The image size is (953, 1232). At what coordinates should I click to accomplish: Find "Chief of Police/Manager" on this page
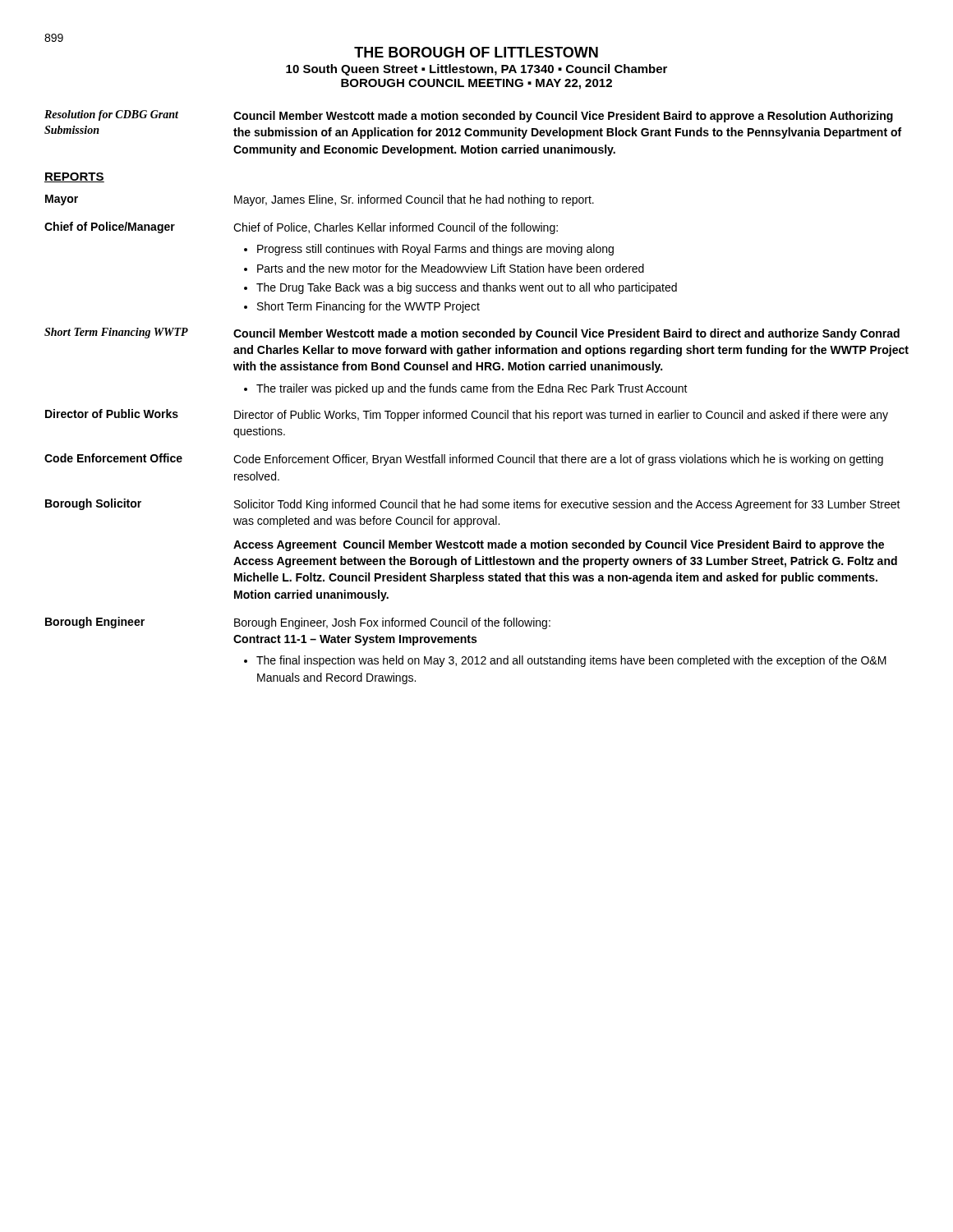point(110,227)
